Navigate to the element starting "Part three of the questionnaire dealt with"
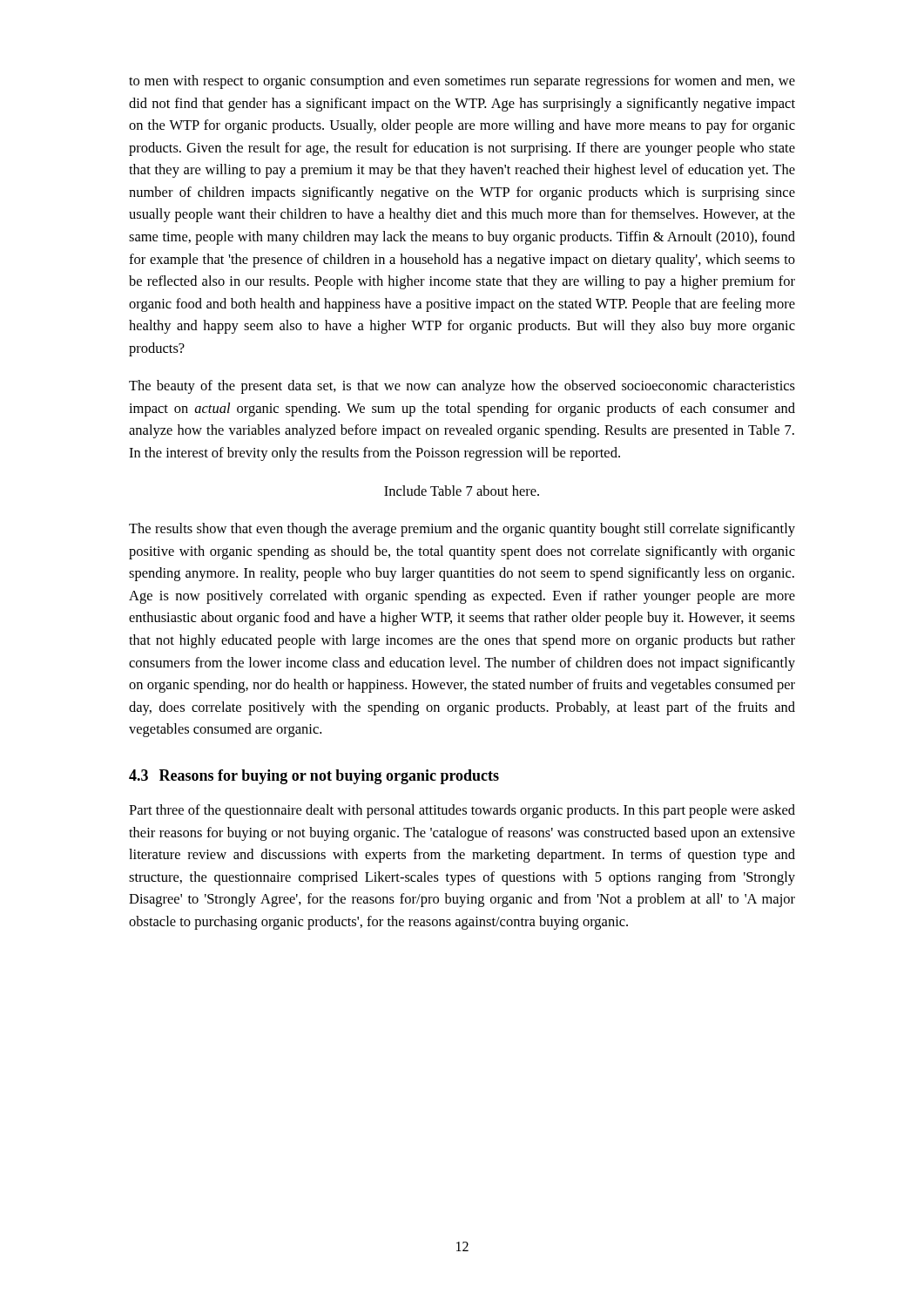Image resolution: width=924 pixels, height=1307 pixels. pyautogui.click(x=462, y=866)
